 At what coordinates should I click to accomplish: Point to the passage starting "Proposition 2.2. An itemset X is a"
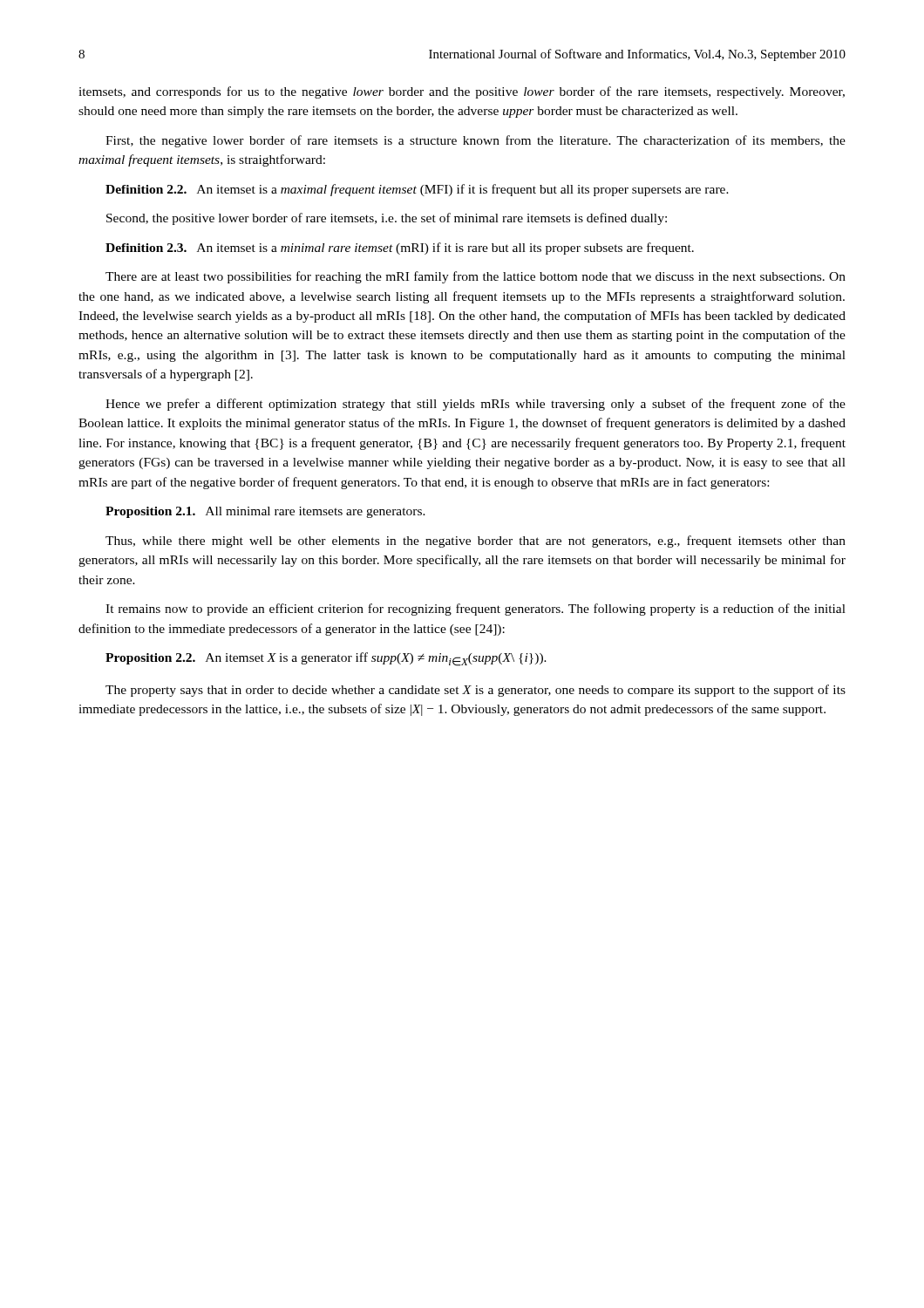[x=462, y=659]
